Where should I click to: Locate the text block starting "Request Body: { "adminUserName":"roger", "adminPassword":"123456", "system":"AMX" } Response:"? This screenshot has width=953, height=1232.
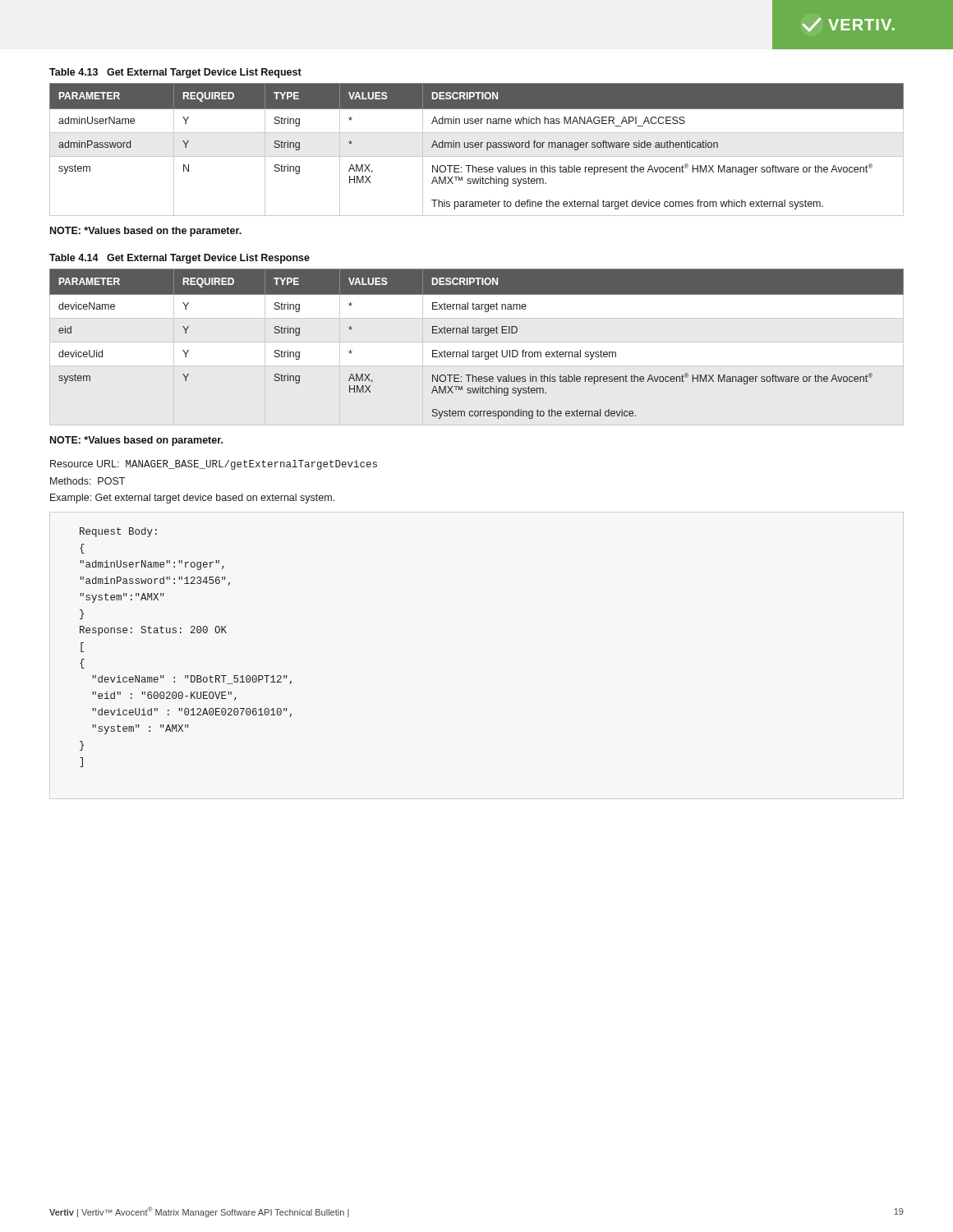pos(118,532)
